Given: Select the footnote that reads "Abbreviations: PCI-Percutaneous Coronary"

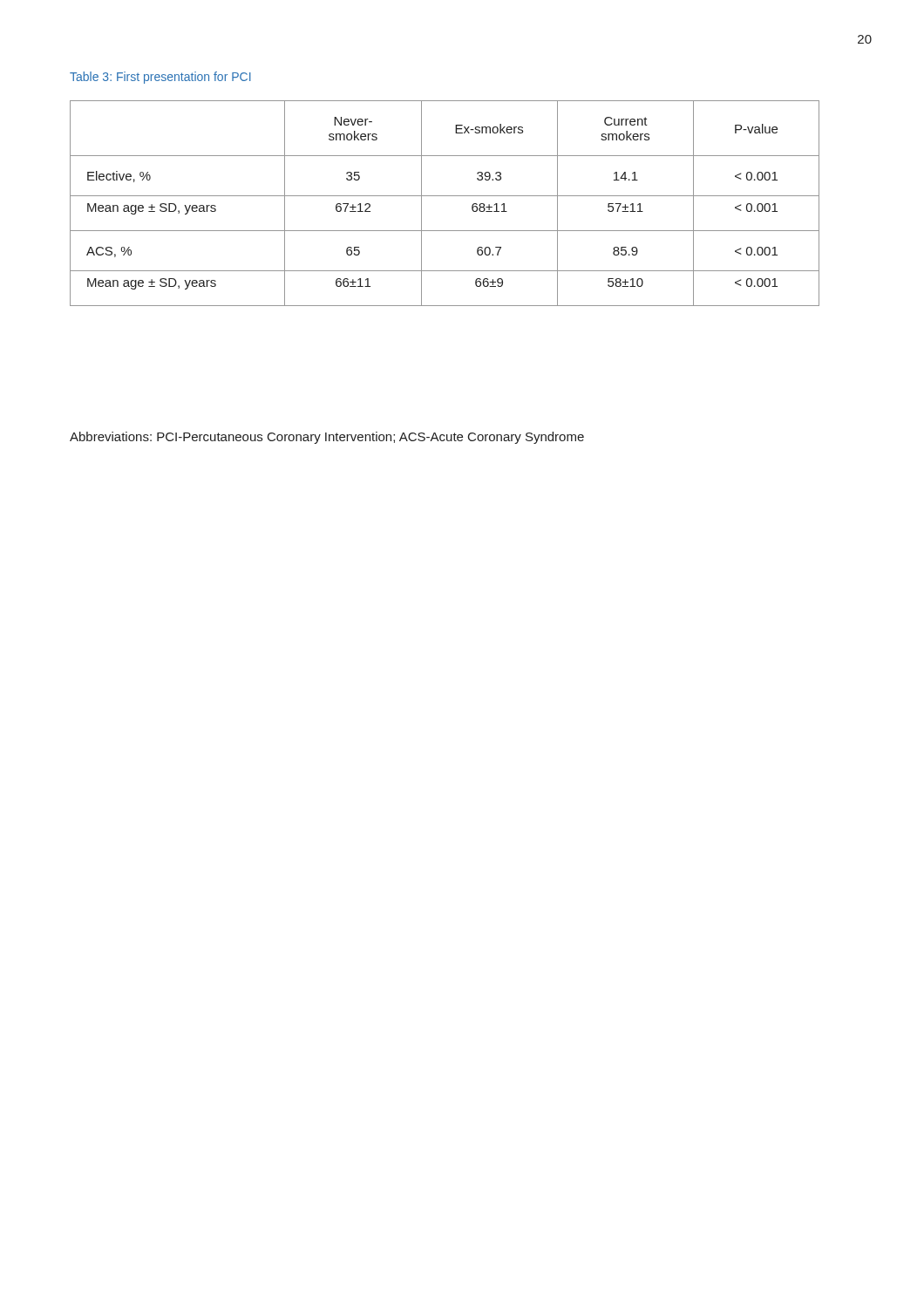Looking at the screenshot, I should click(327, 436).
